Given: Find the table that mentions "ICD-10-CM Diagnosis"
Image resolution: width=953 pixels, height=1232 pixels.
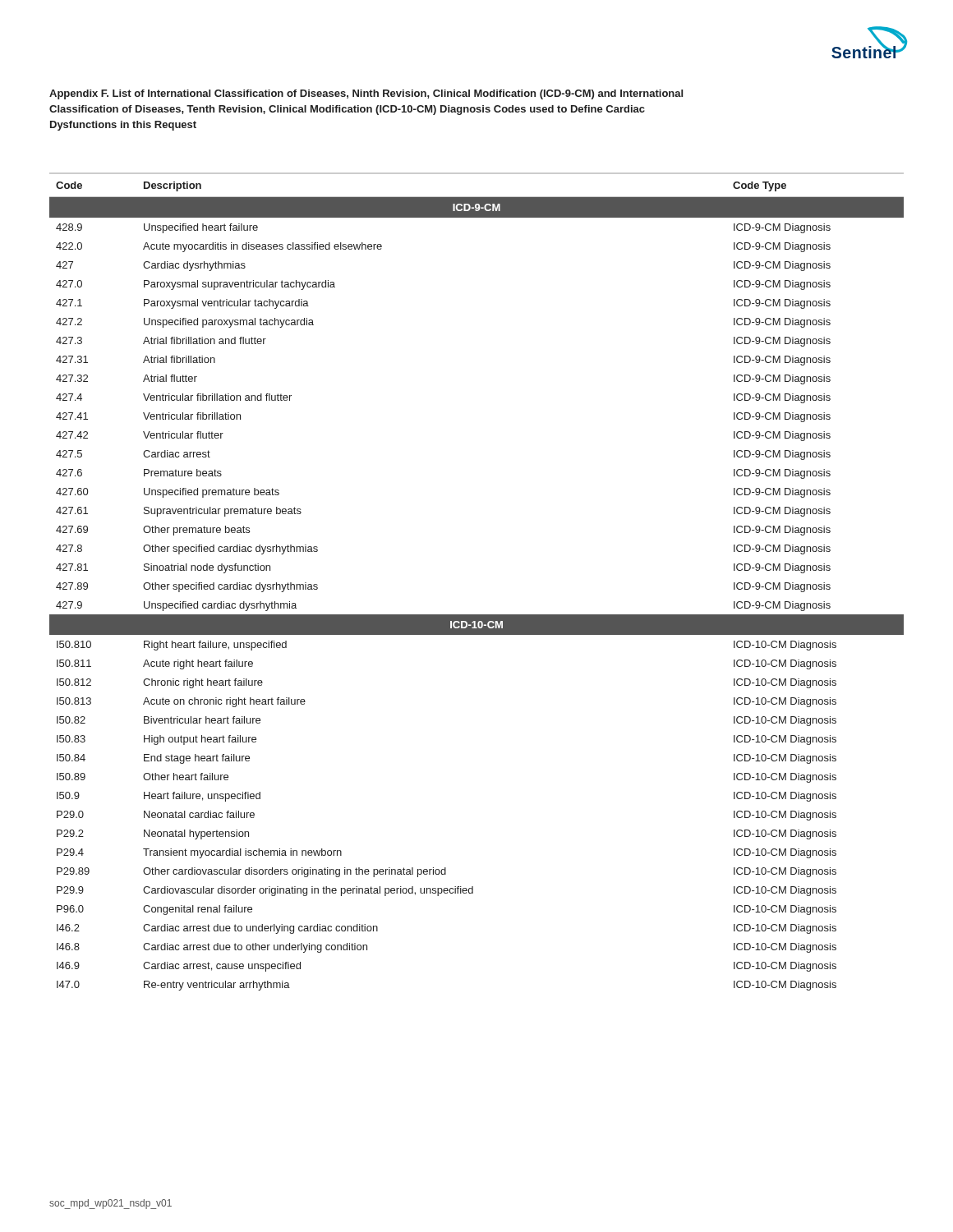Looking at the screenshot, I should (476, 583).
